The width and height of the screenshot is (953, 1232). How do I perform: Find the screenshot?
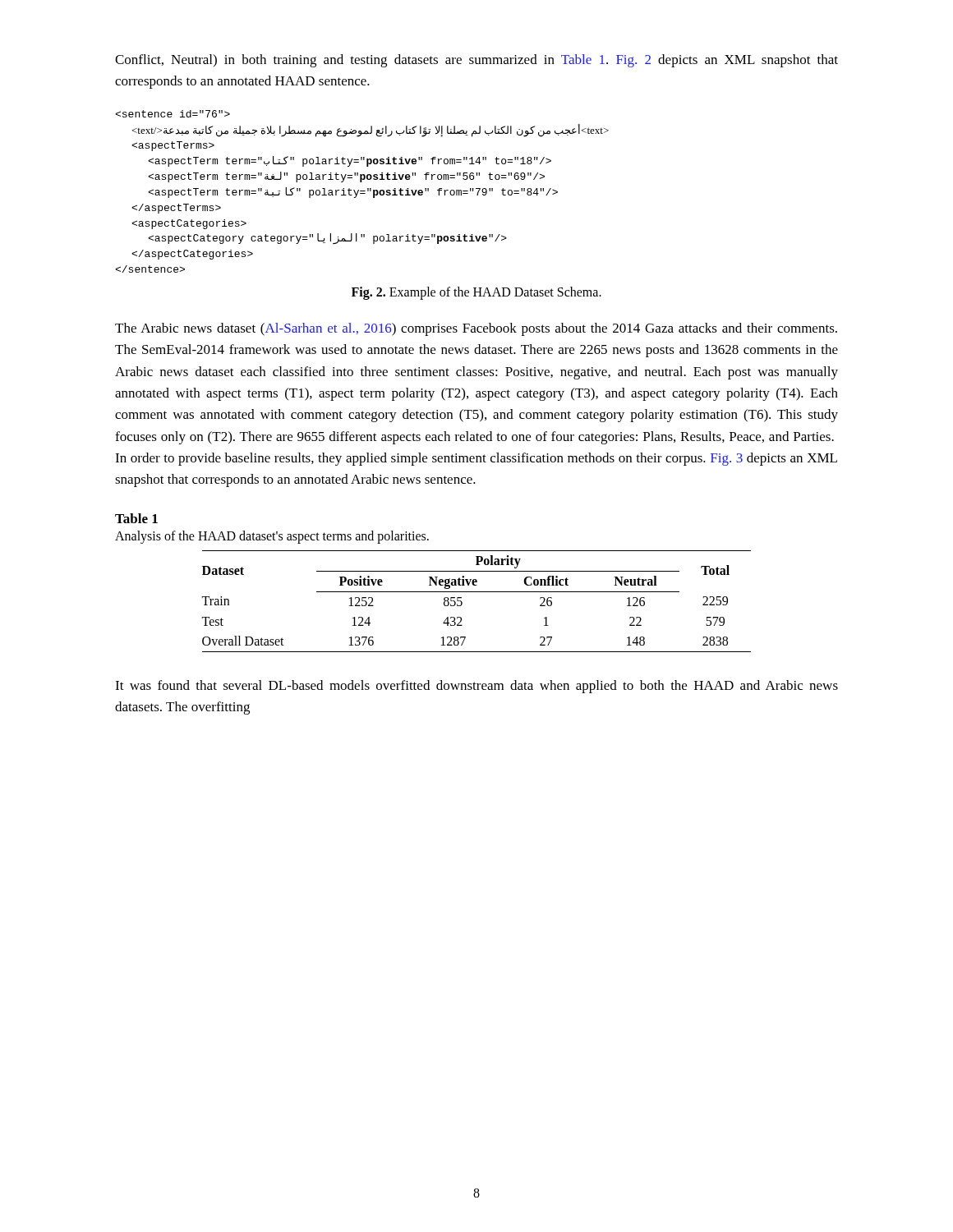coord(476,193)
